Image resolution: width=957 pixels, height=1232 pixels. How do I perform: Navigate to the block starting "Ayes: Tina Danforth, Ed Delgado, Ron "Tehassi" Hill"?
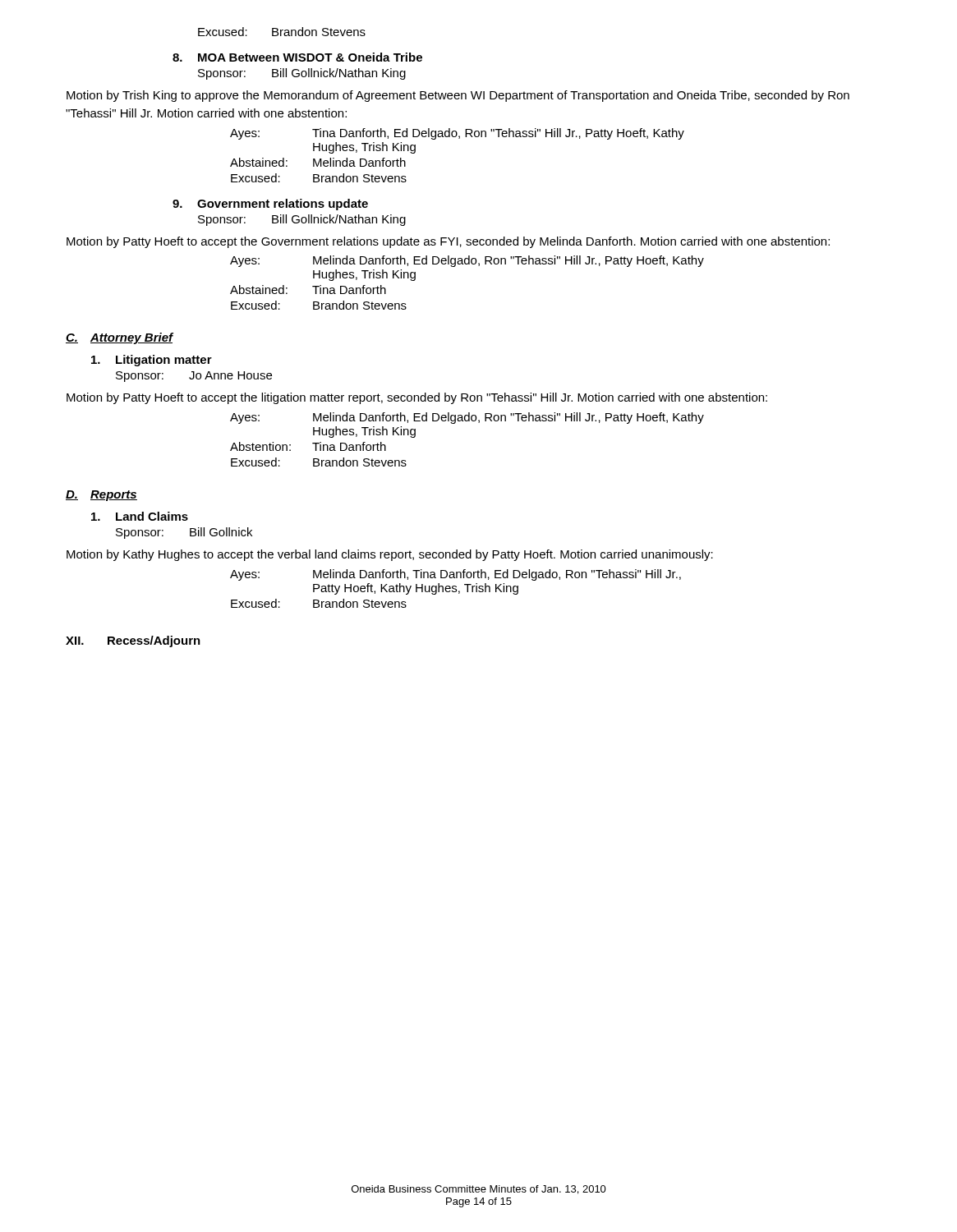[x=561, y=139]
